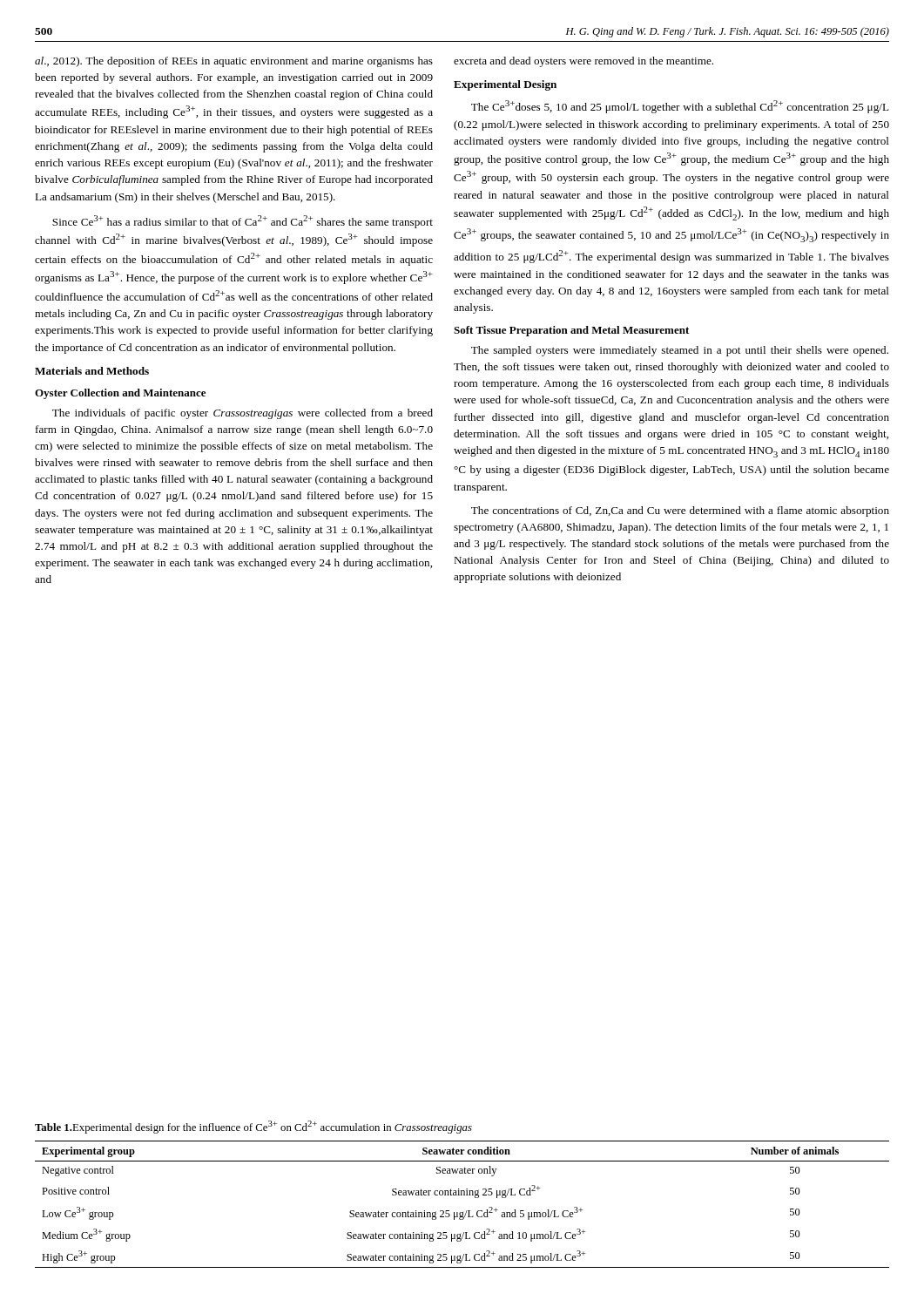Viewport: 924px width, 1307px height.
Task: Locate the text block that says "The Ce3+doses 5, 10 and"
Action: pyautogui.click(x=671, y=206)
